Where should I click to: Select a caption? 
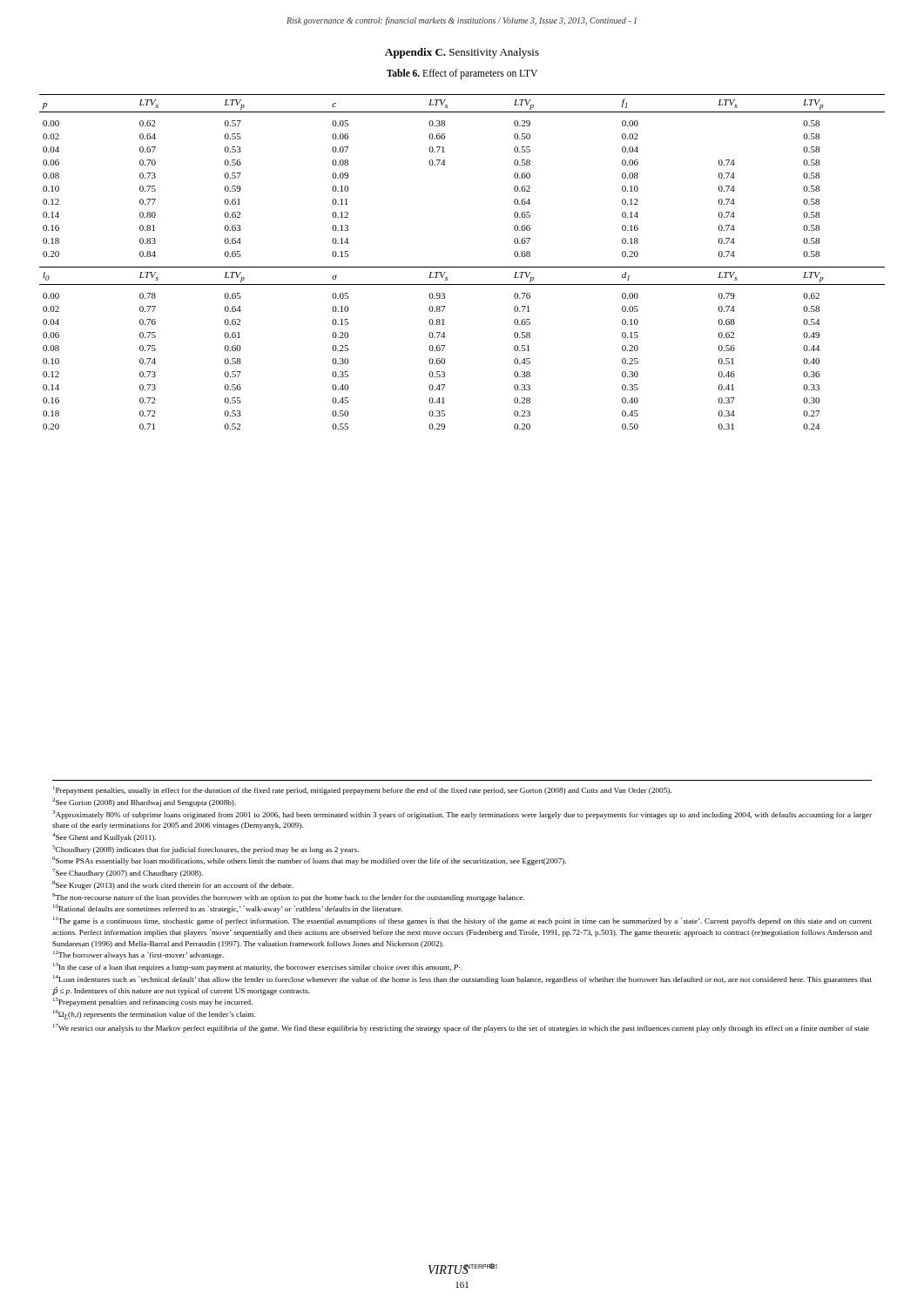point(462,73)
